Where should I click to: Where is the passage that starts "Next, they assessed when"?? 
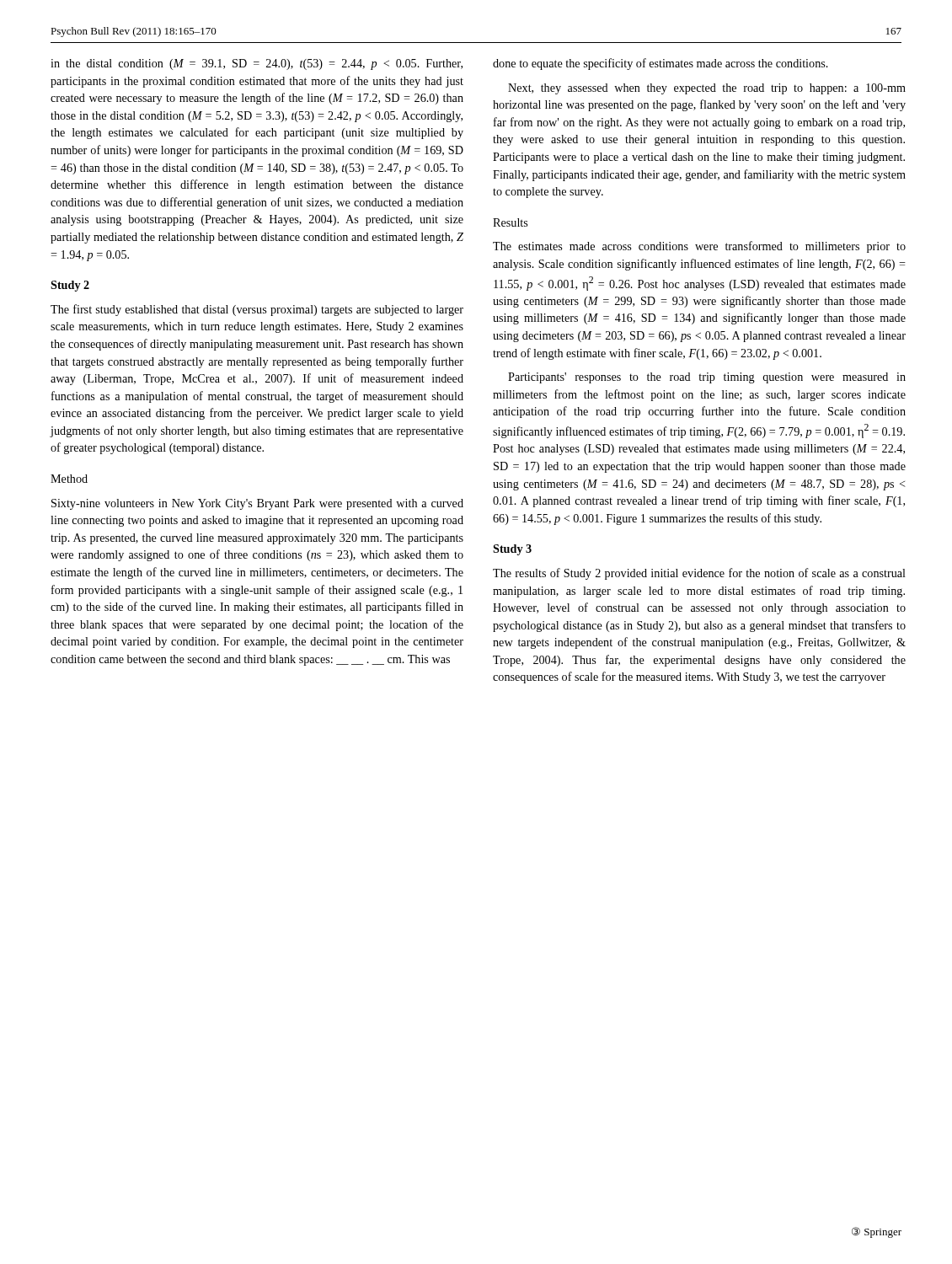click(699, 140)
